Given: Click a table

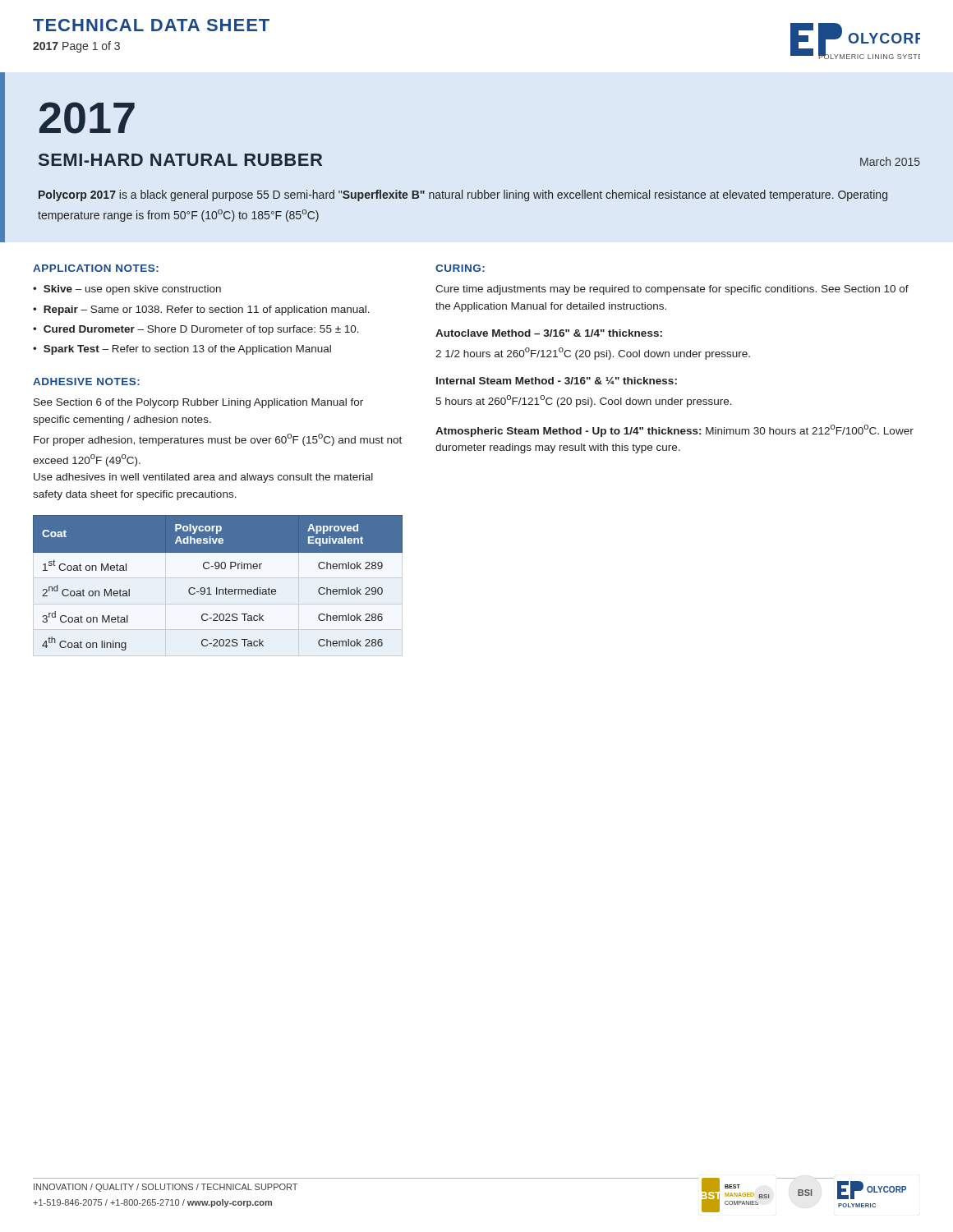Looking at the screenshot, I should pyautogui.click(x=218, y=586).
